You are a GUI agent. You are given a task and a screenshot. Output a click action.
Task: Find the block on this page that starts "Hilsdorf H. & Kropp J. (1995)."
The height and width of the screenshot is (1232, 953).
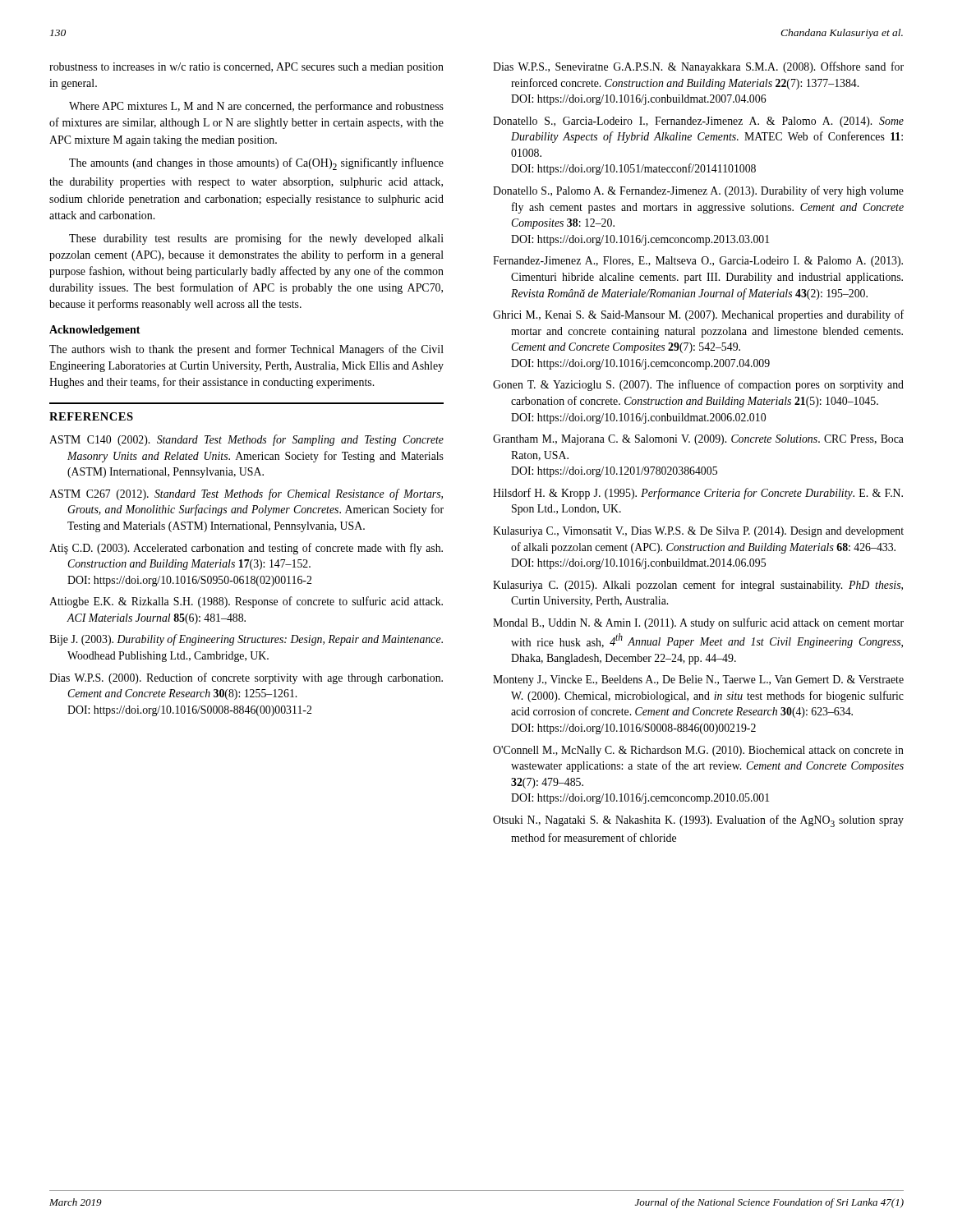[x=698, y=501]
